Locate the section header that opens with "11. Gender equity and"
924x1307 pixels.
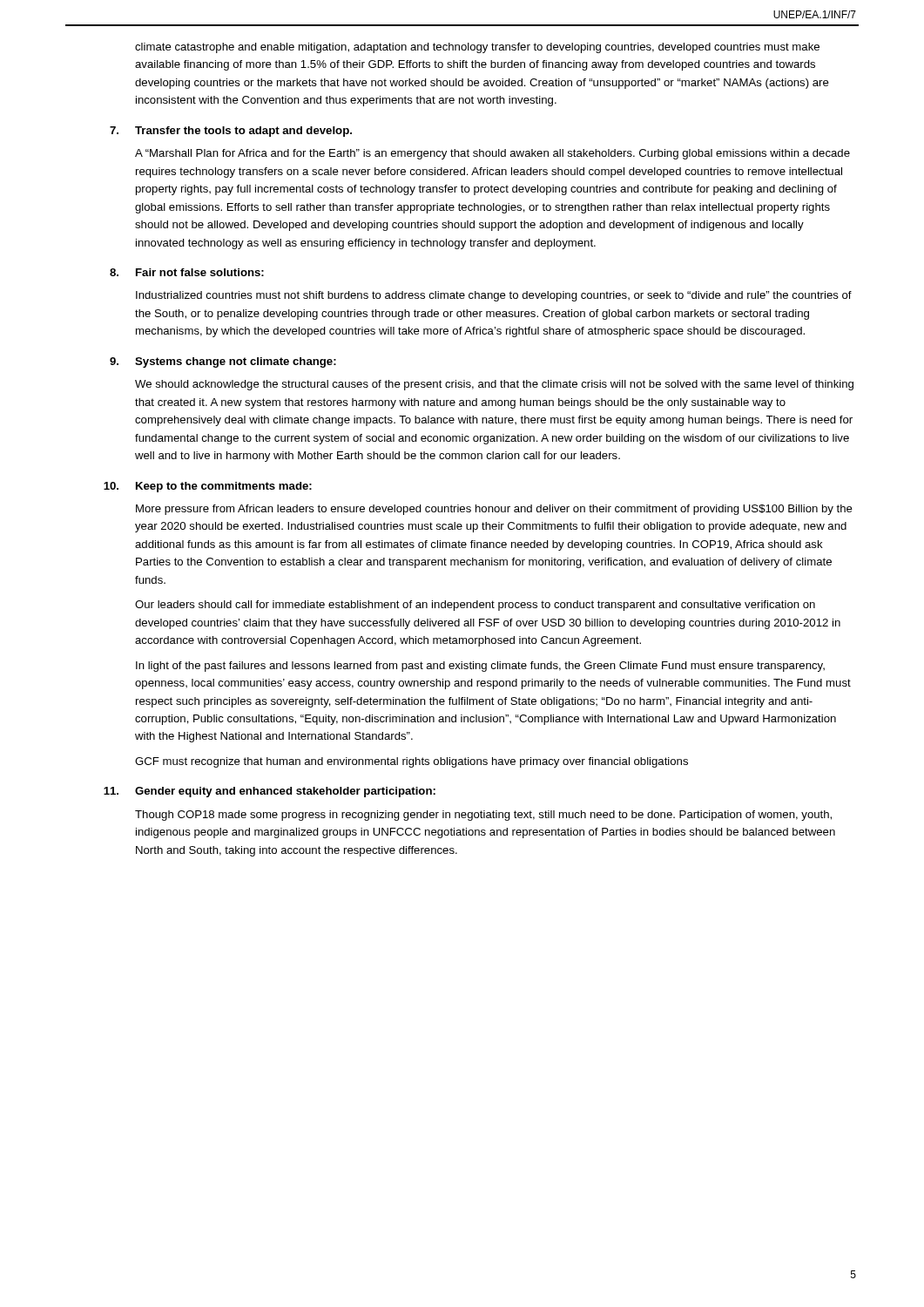tap(251, 792)
